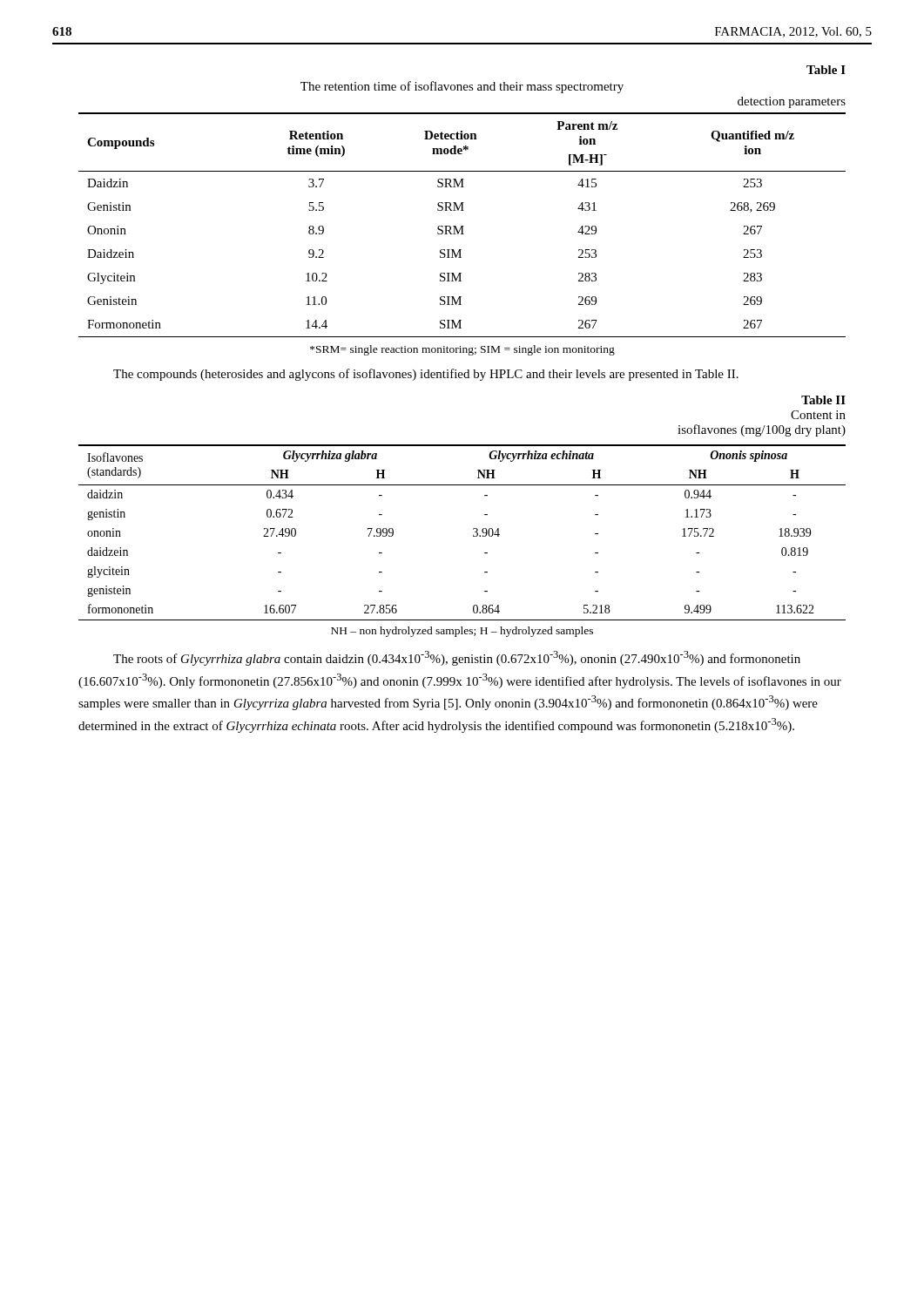Select the caption with the text "isoflavones (mg/100g dry plant)"
This screenshot has width=924, height=1307.
tap(762, 429)
